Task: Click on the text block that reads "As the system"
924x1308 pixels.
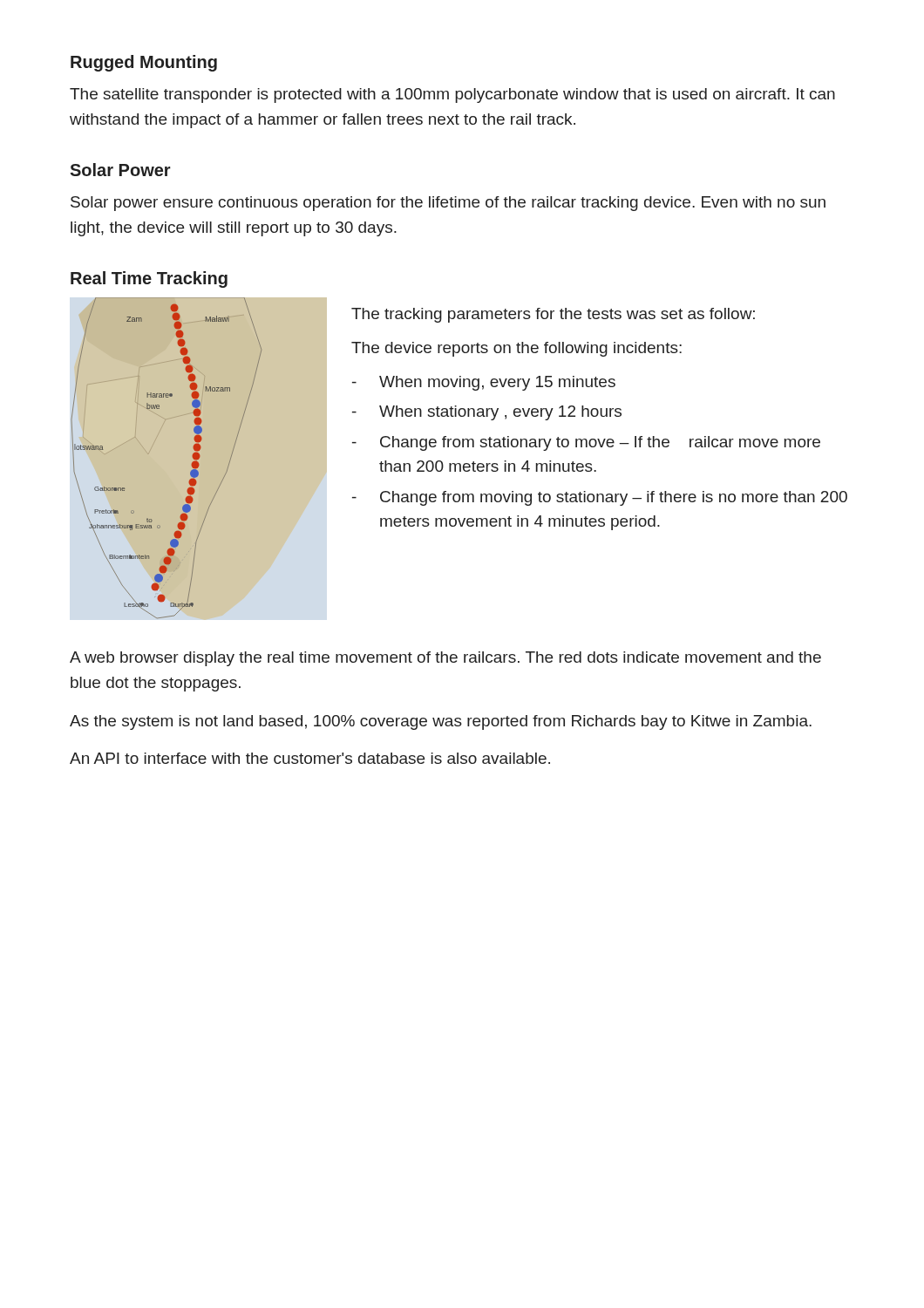Action: pyautogui.click(x=441, y=720)
